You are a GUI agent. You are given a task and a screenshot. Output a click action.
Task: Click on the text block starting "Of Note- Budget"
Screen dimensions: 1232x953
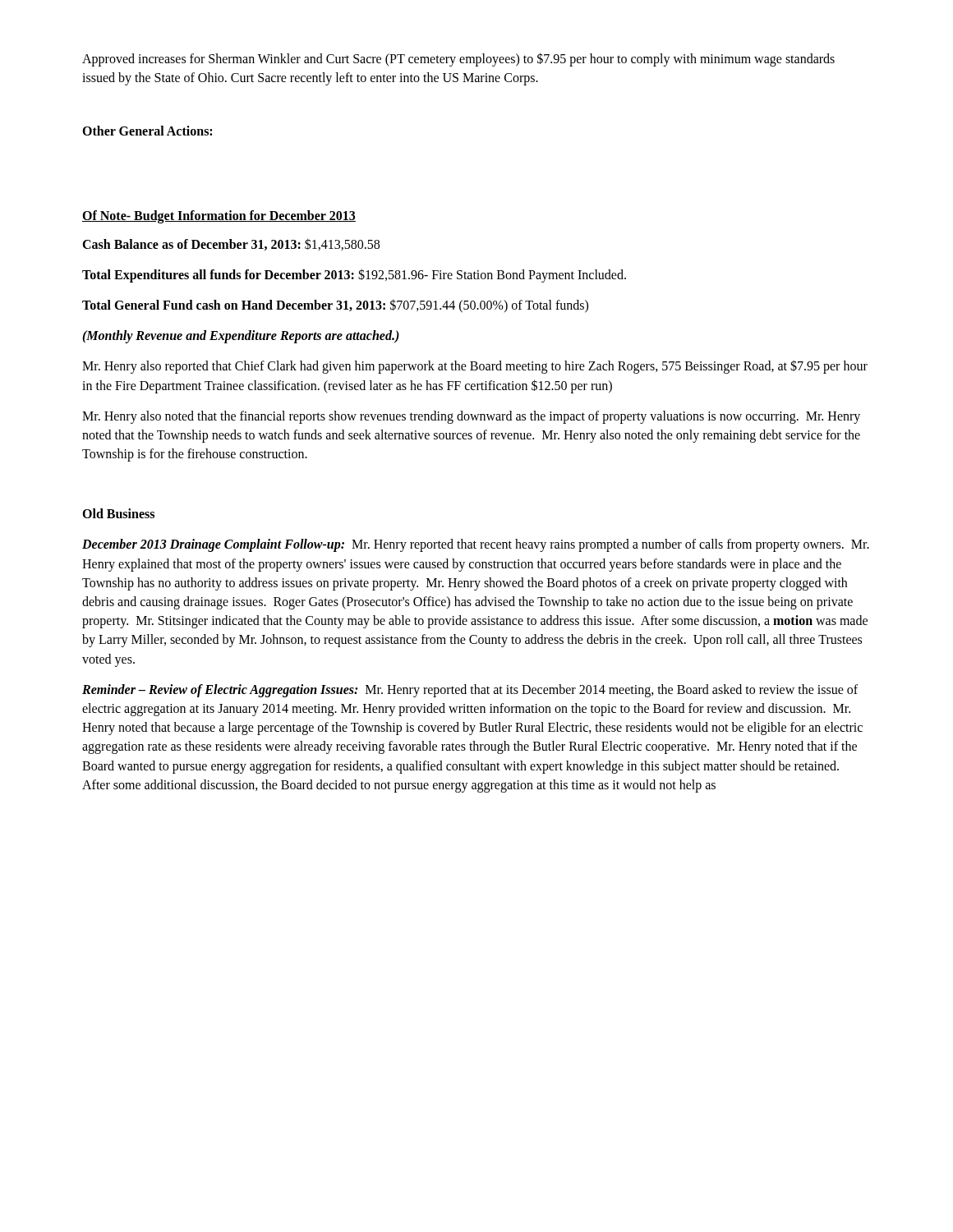(219, 217)
